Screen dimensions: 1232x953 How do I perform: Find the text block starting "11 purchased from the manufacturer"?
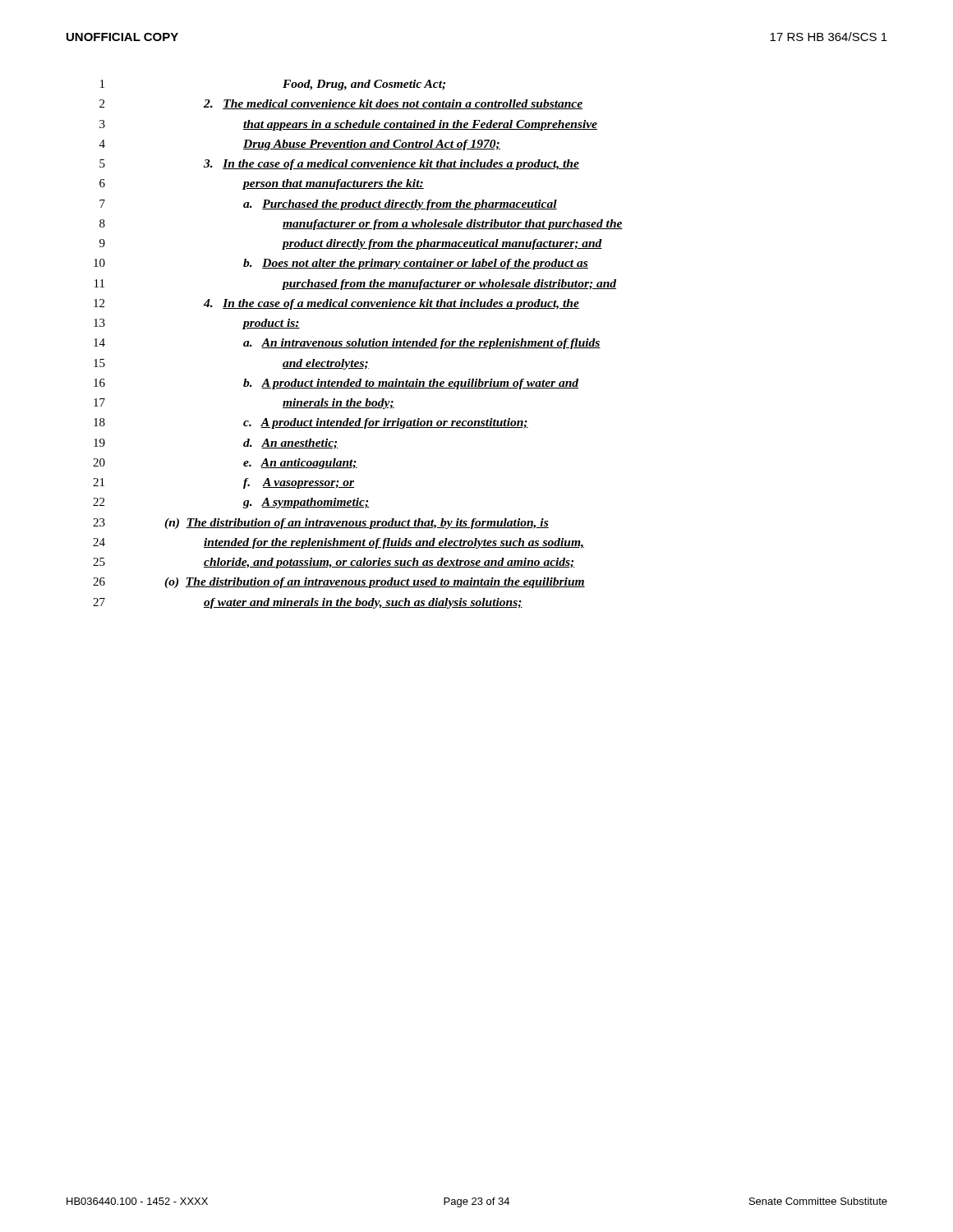[x=476, y=283]
